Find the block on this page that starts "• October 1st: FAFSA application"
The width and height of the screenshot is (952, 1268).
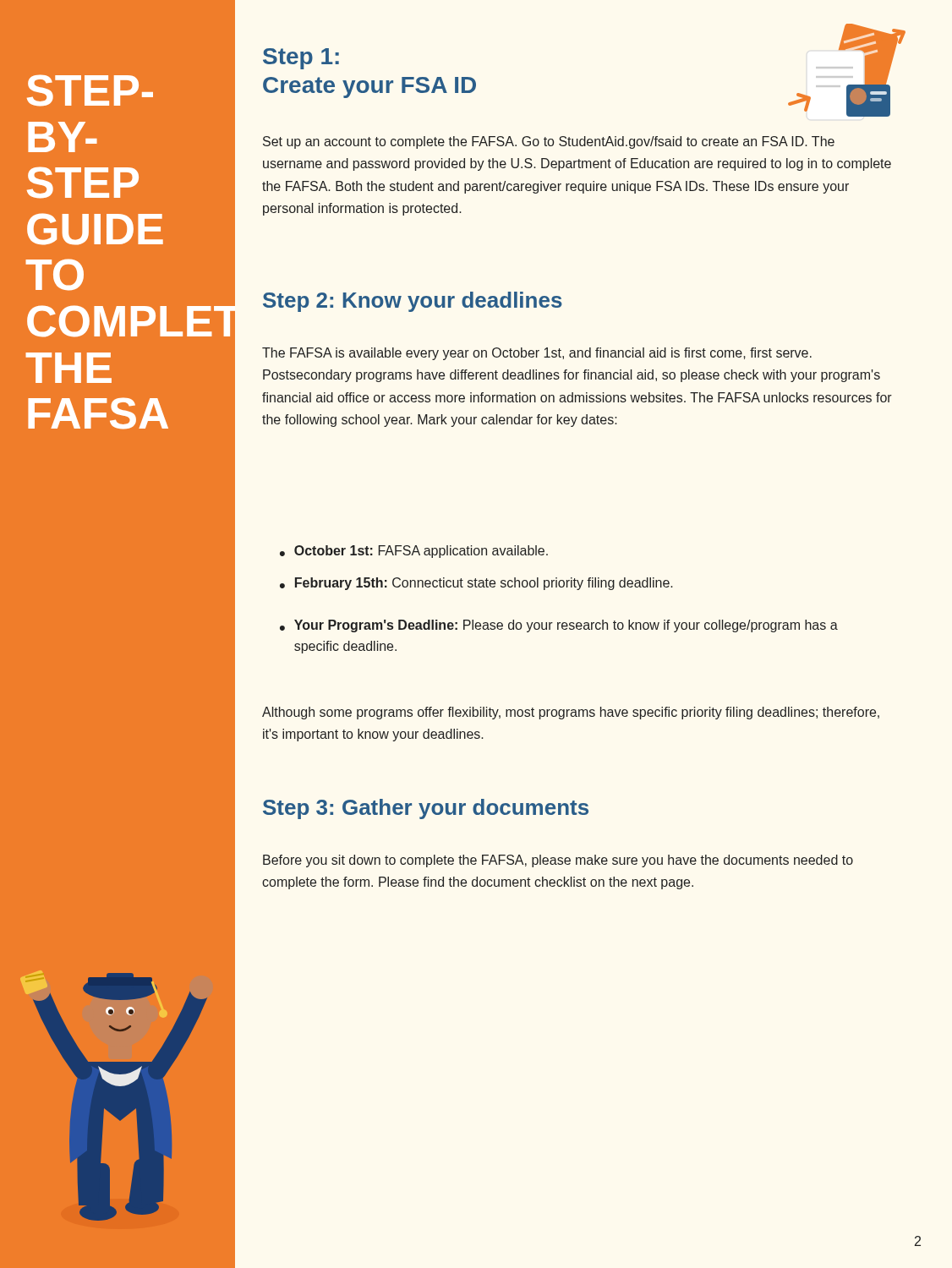414,555
